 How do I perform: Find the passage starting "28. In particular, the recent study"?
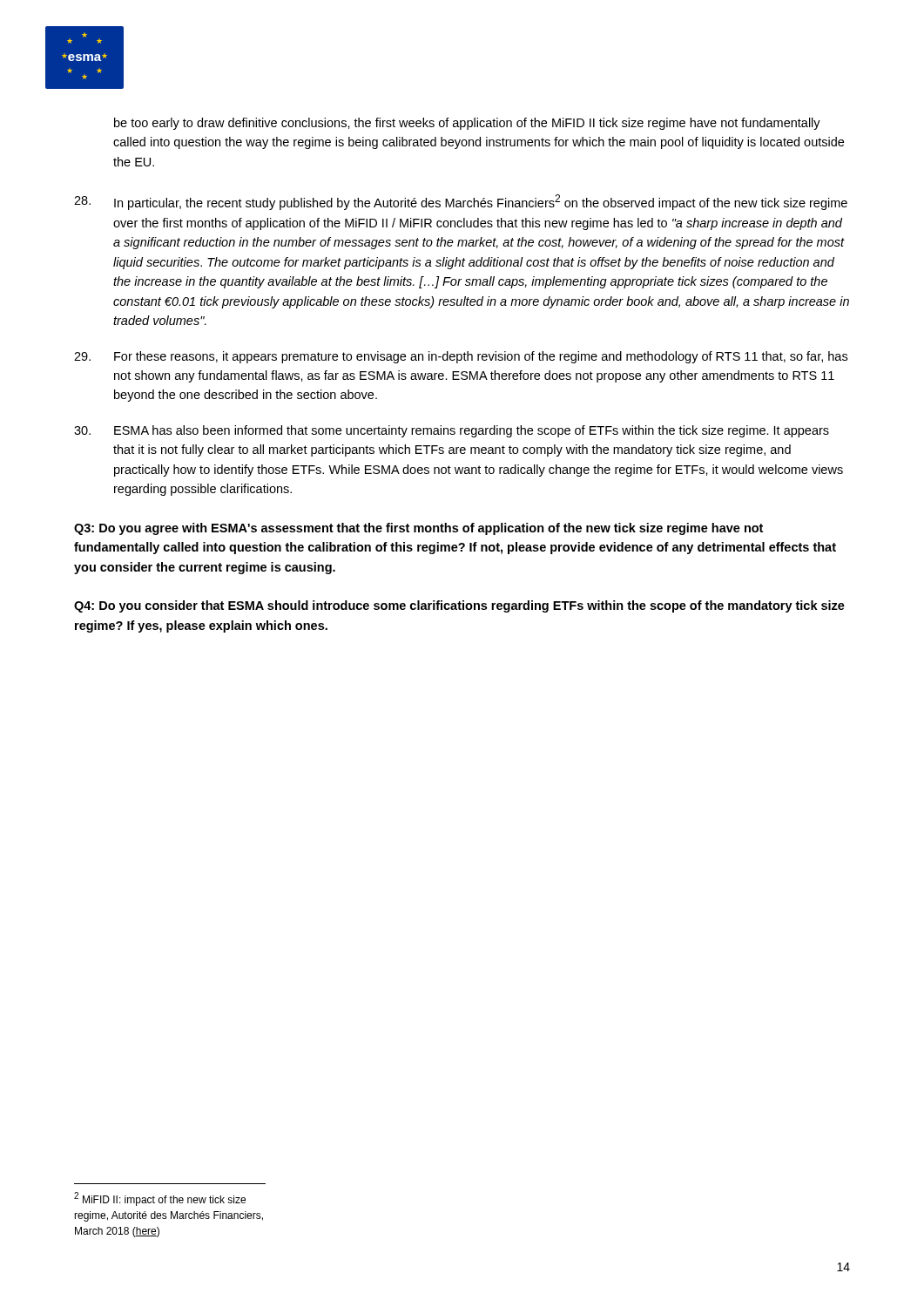(x=462, y=261)
